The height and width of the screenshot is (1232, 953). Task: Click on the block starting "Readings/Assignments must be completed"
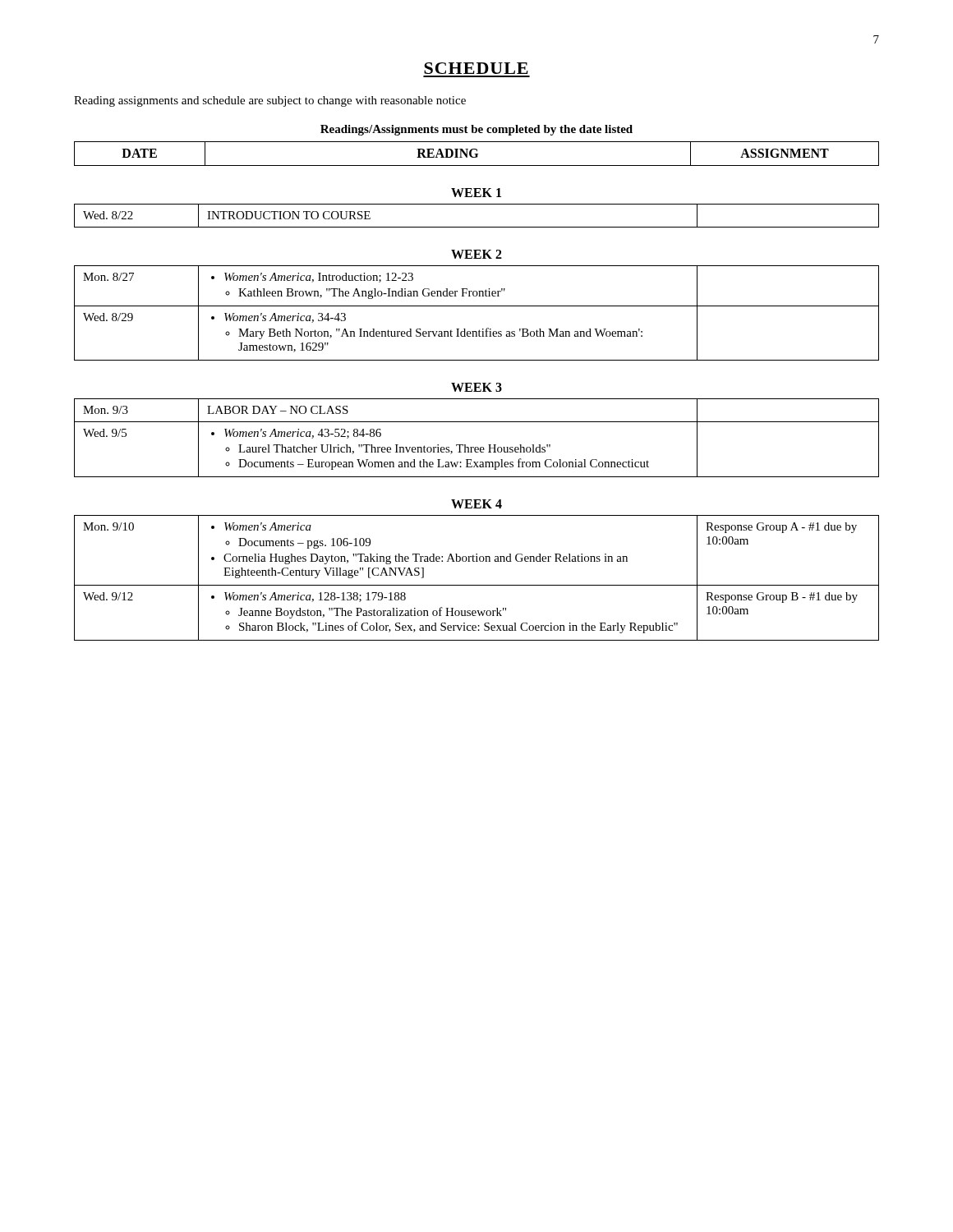(476, 129)
